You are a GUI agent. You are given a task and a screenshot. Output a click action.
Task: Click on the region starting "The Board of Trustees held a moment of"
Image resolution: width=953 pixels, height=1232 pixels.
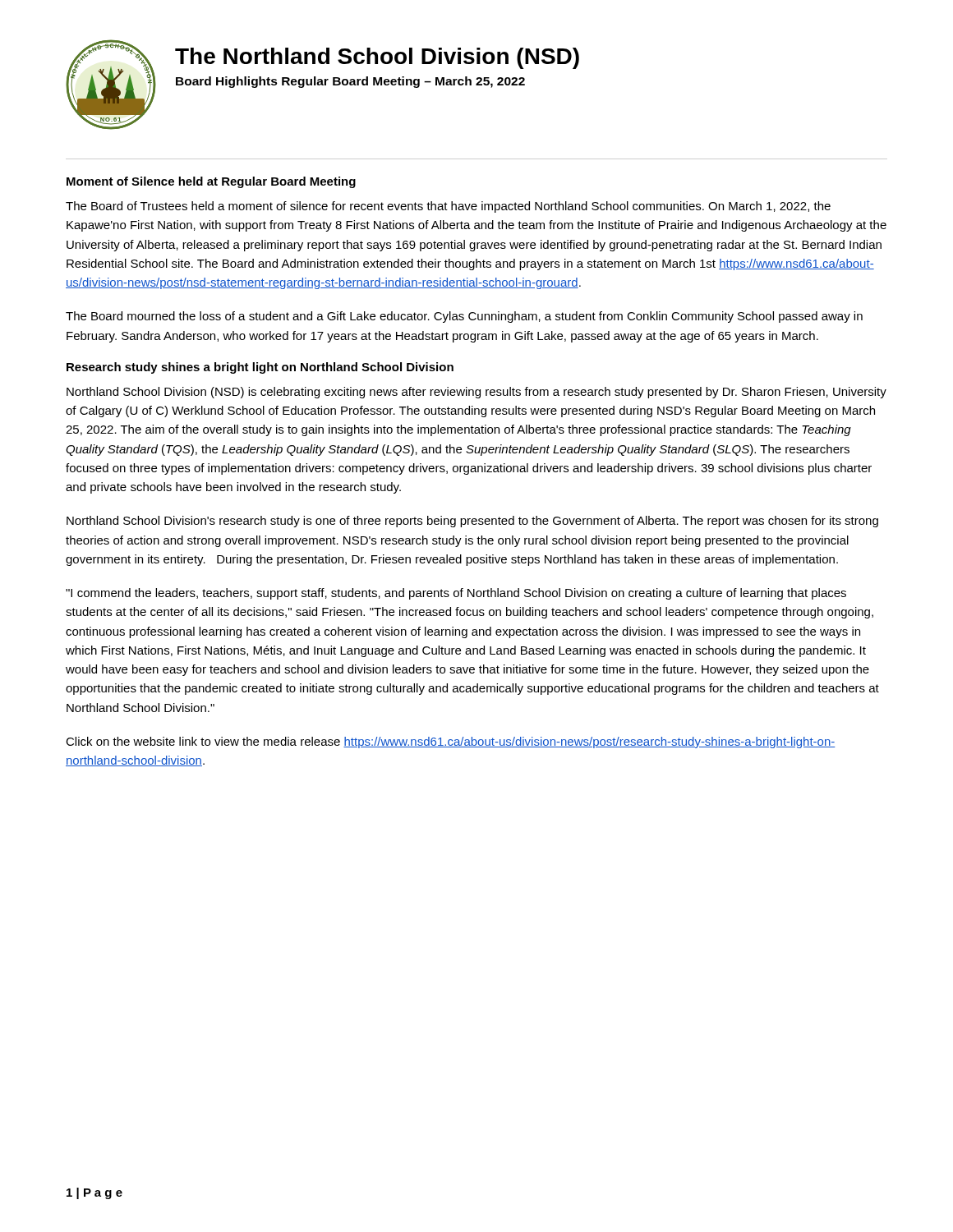coord(476,244)
